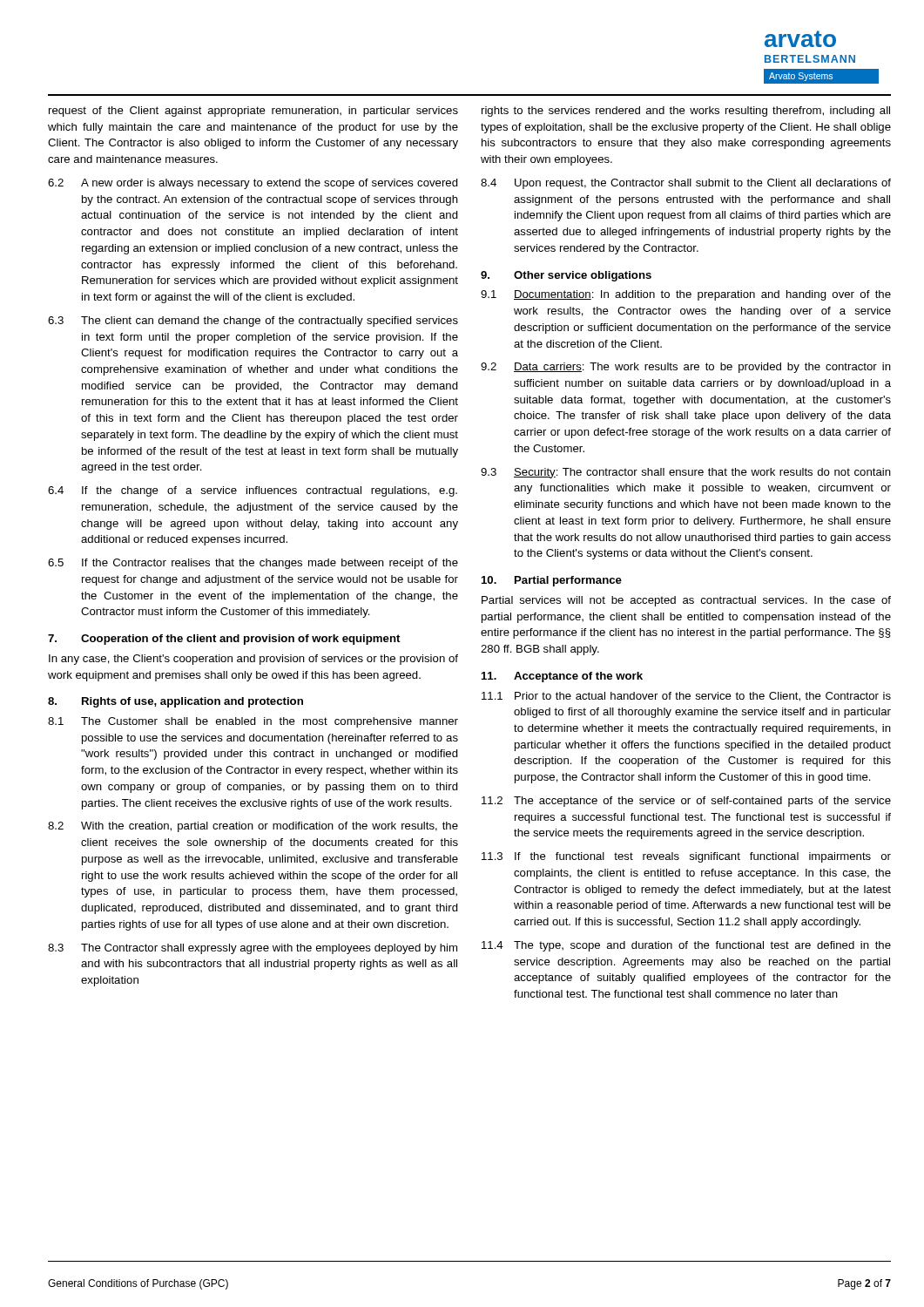Select the text block starting "9.Other service obligations"
924x1307 pixels.
[x=566, y=275]
